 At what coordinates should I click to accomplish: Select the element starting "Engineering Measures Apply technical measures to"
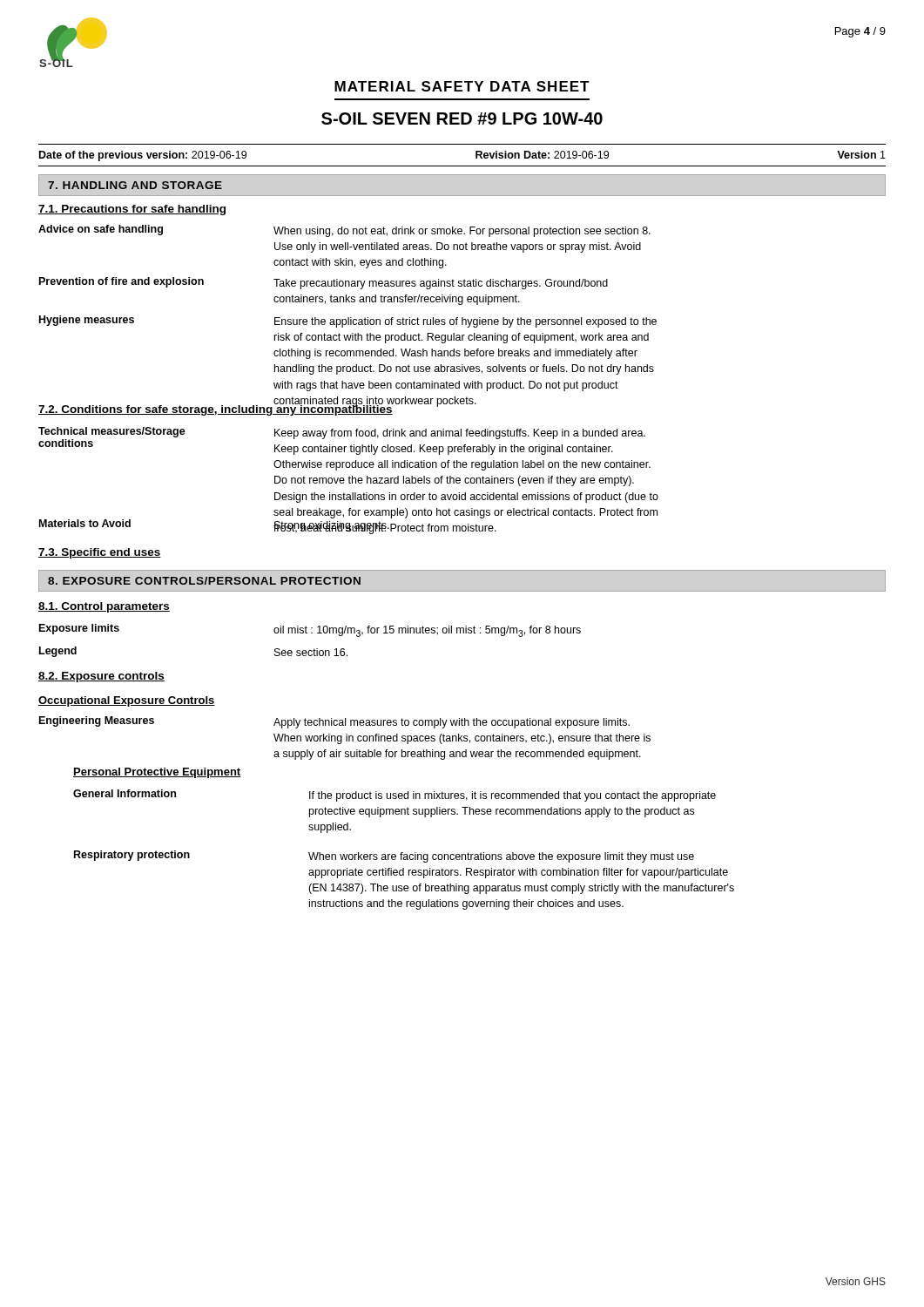tap(462, 738)
